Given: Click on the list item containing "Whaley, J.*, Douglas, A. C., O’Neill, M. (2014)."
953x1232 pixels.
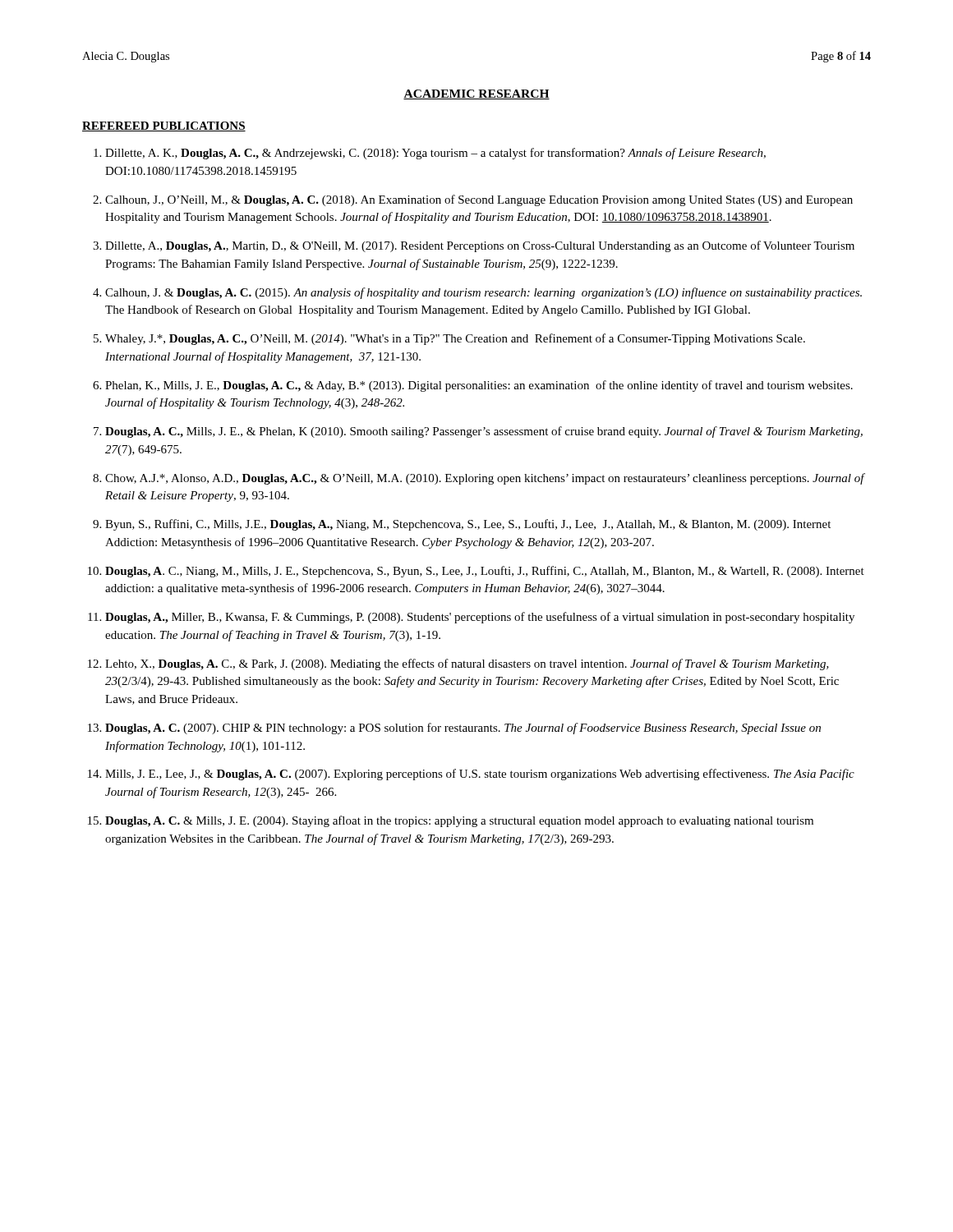Looking at the screenshot, I should [455, 347].
